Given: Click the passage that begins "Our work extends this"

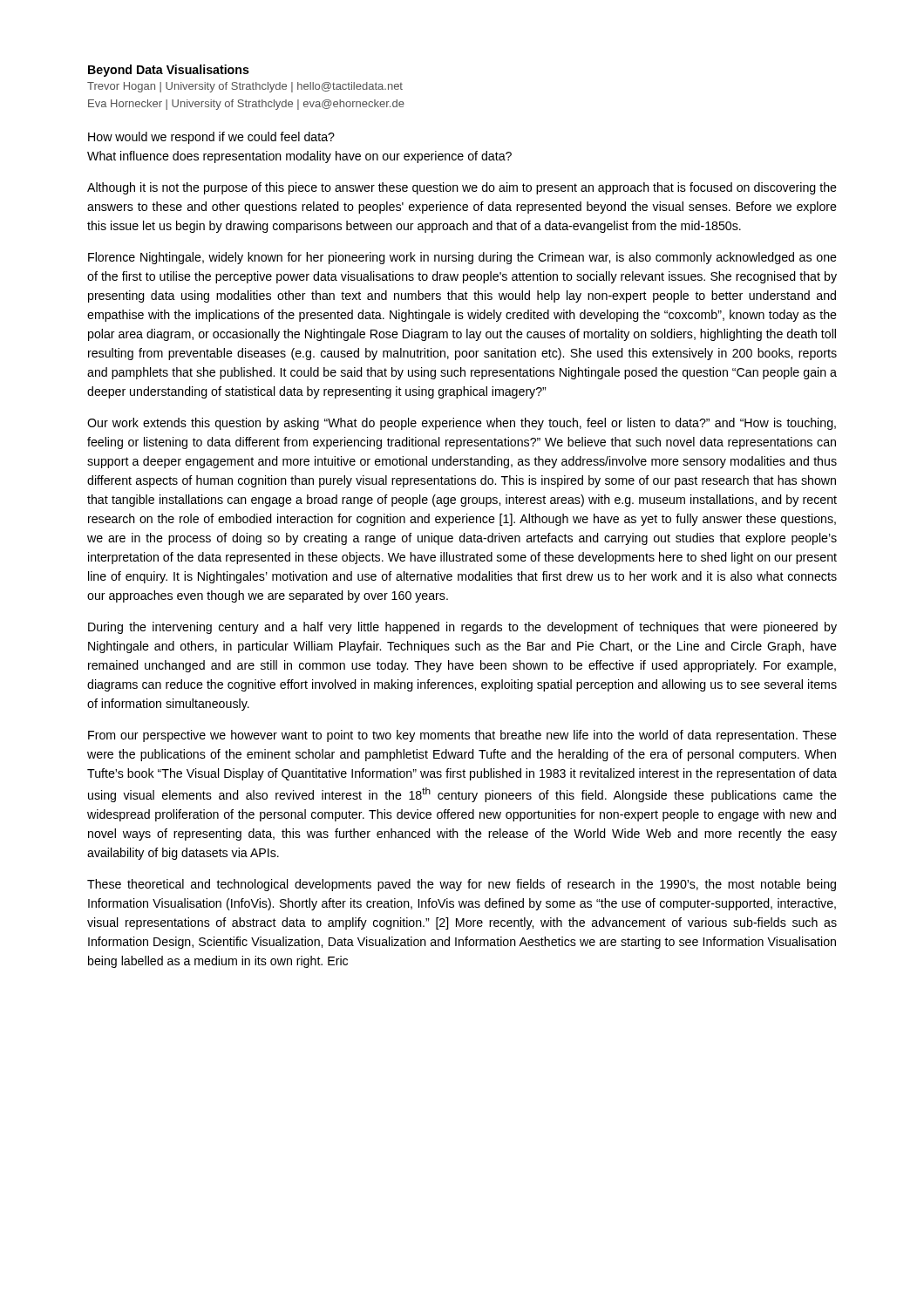Looking at the screenshot, I should (x=462, y=509).
